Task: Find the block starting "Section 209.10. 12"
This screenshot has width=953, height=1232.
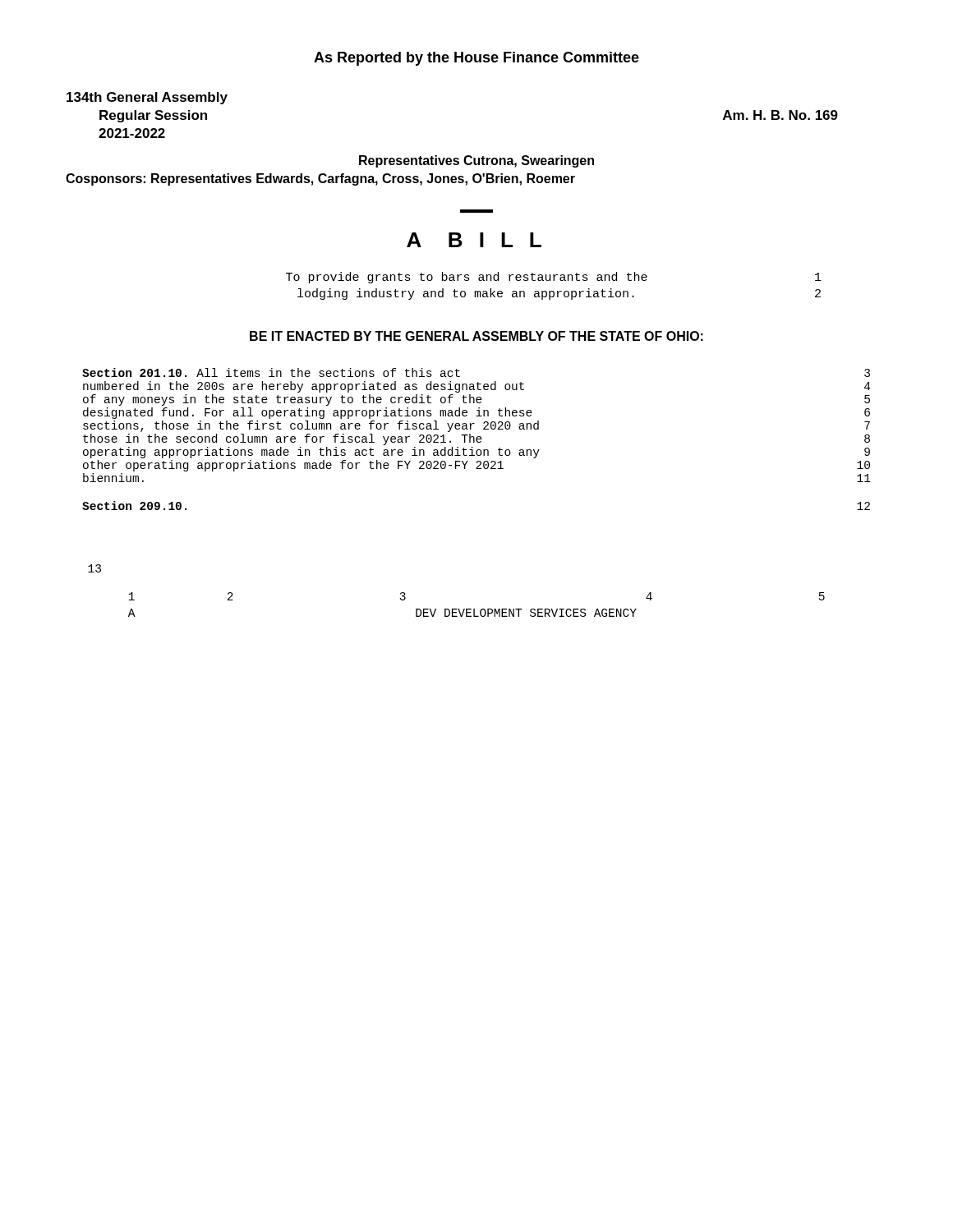Action: tap(129, 505)
